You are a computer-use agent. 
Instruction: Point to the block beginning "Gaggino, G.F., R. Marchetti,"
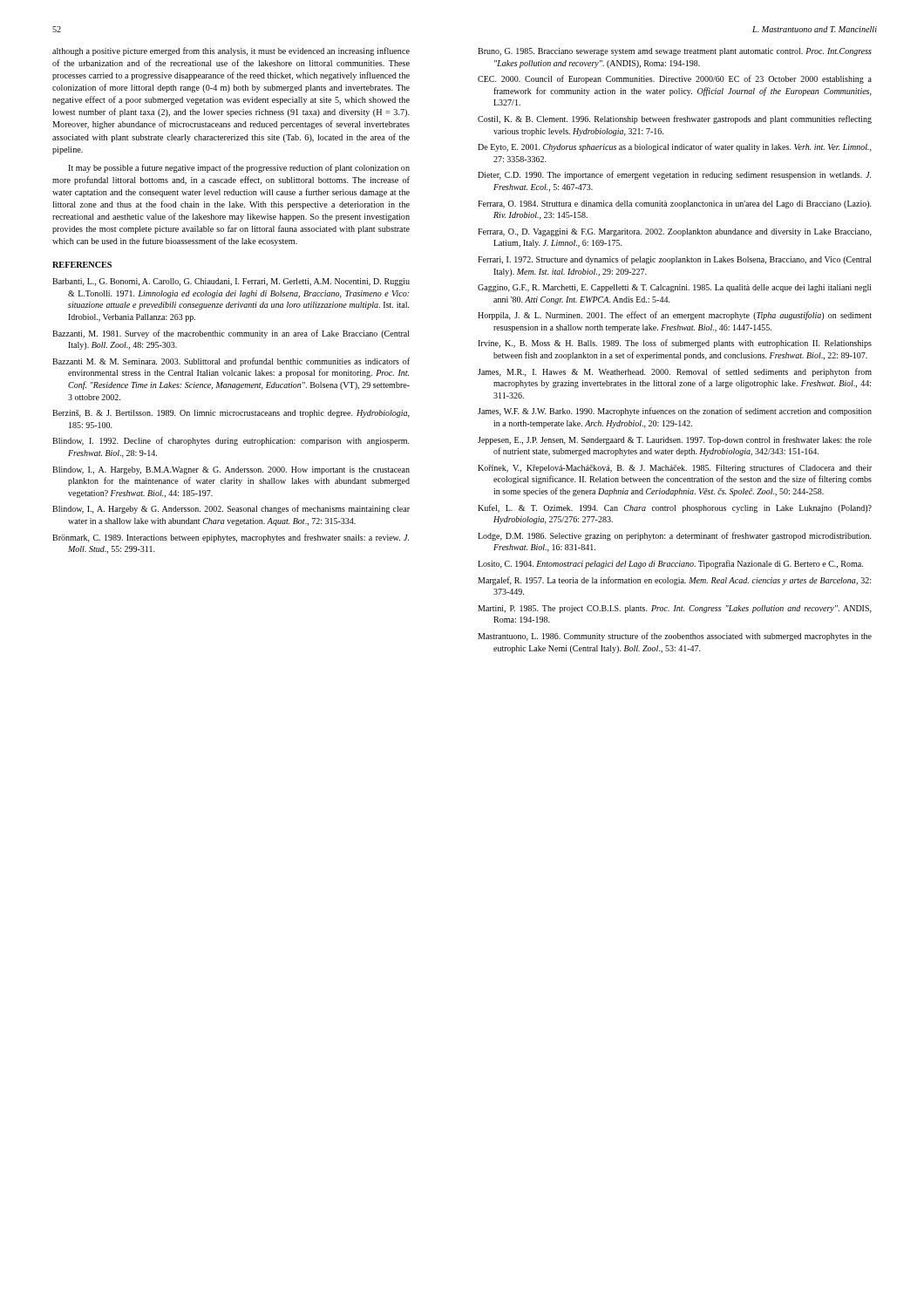(675, 293)
